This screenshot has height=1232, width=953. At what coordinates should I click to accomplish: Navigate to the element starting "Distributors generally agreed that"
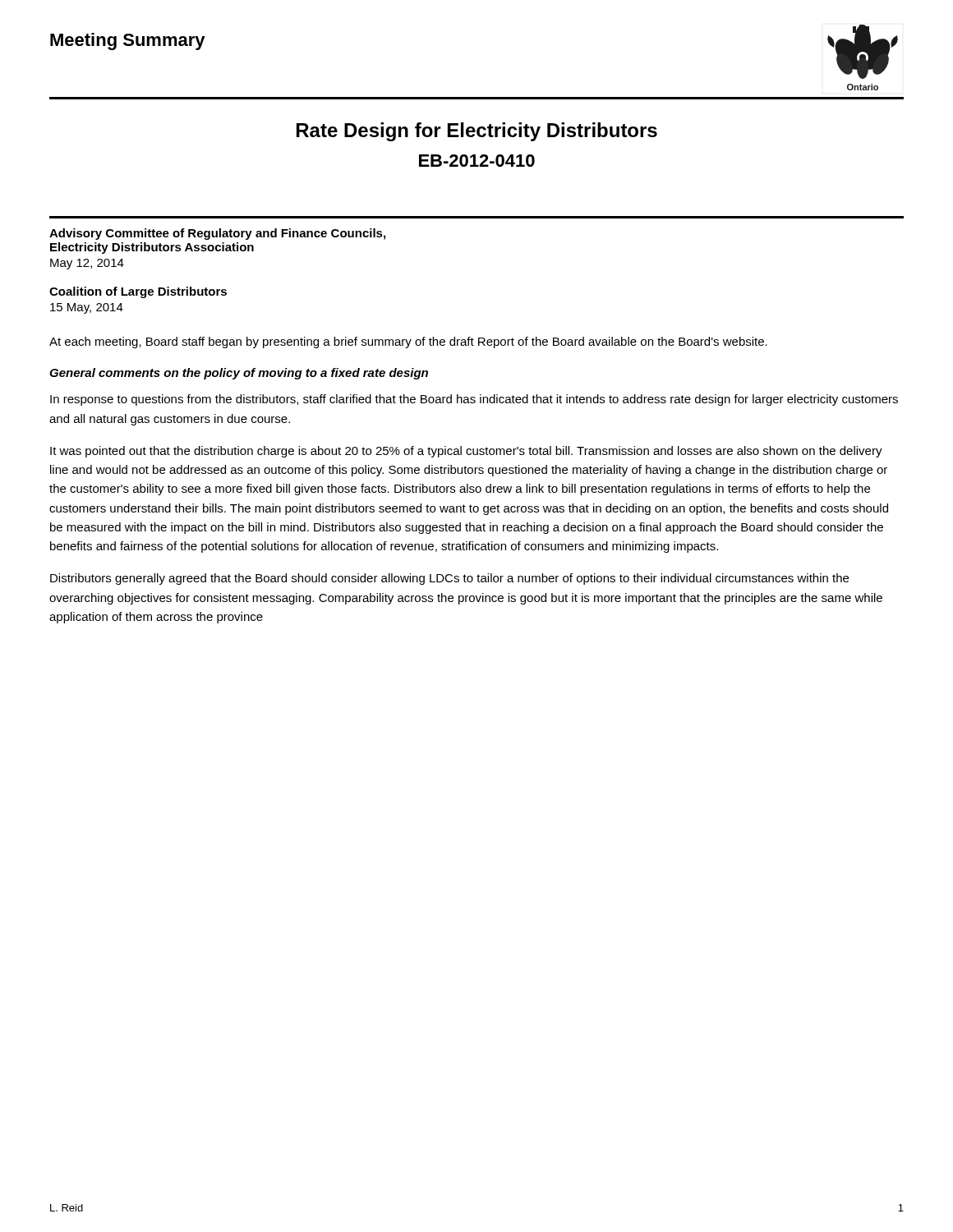466,597
